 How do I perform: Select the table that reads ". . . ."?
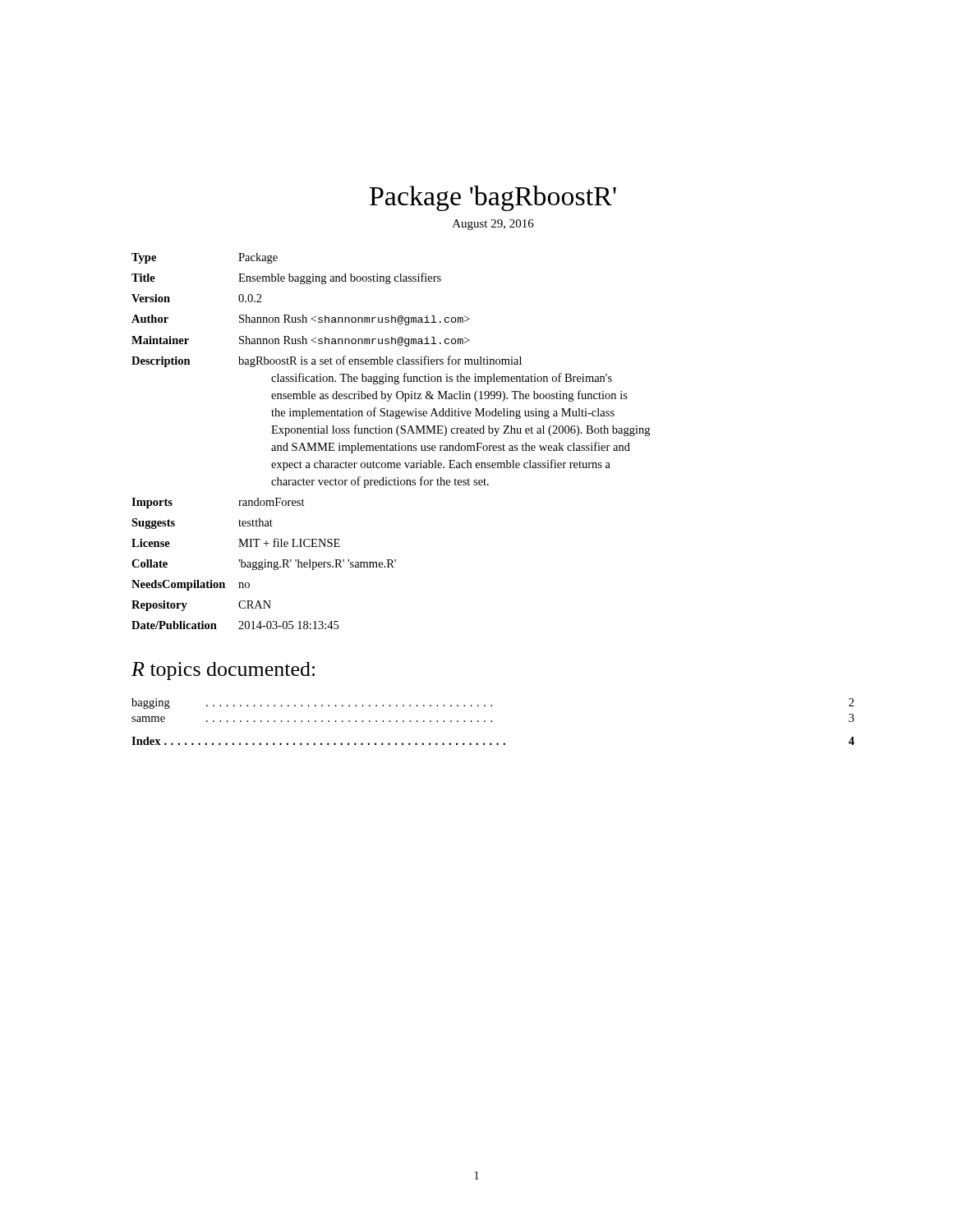[493, 711]
